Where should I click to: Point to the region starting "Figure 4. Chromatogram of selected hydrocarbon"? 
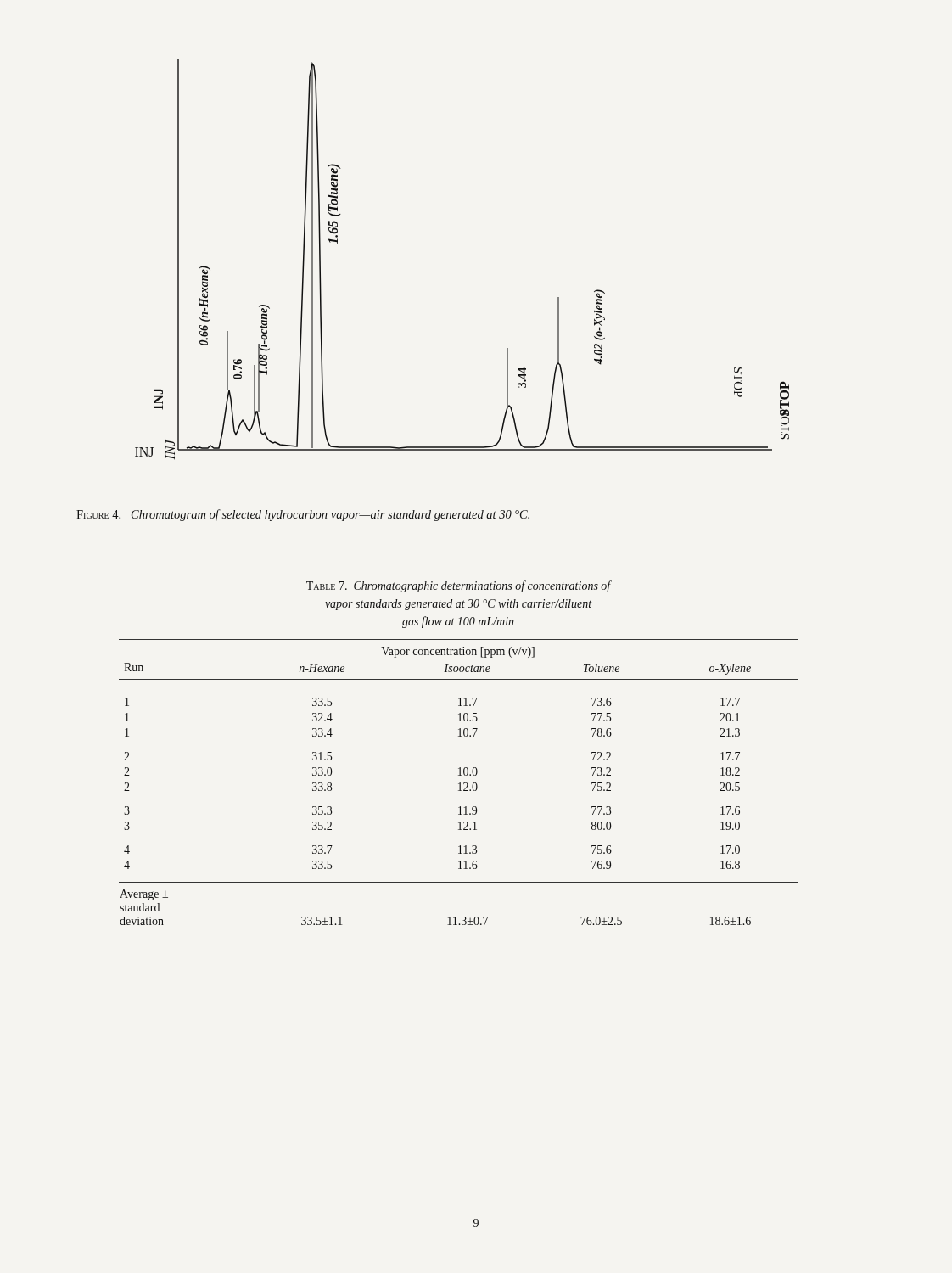click(x=441, y=515)
